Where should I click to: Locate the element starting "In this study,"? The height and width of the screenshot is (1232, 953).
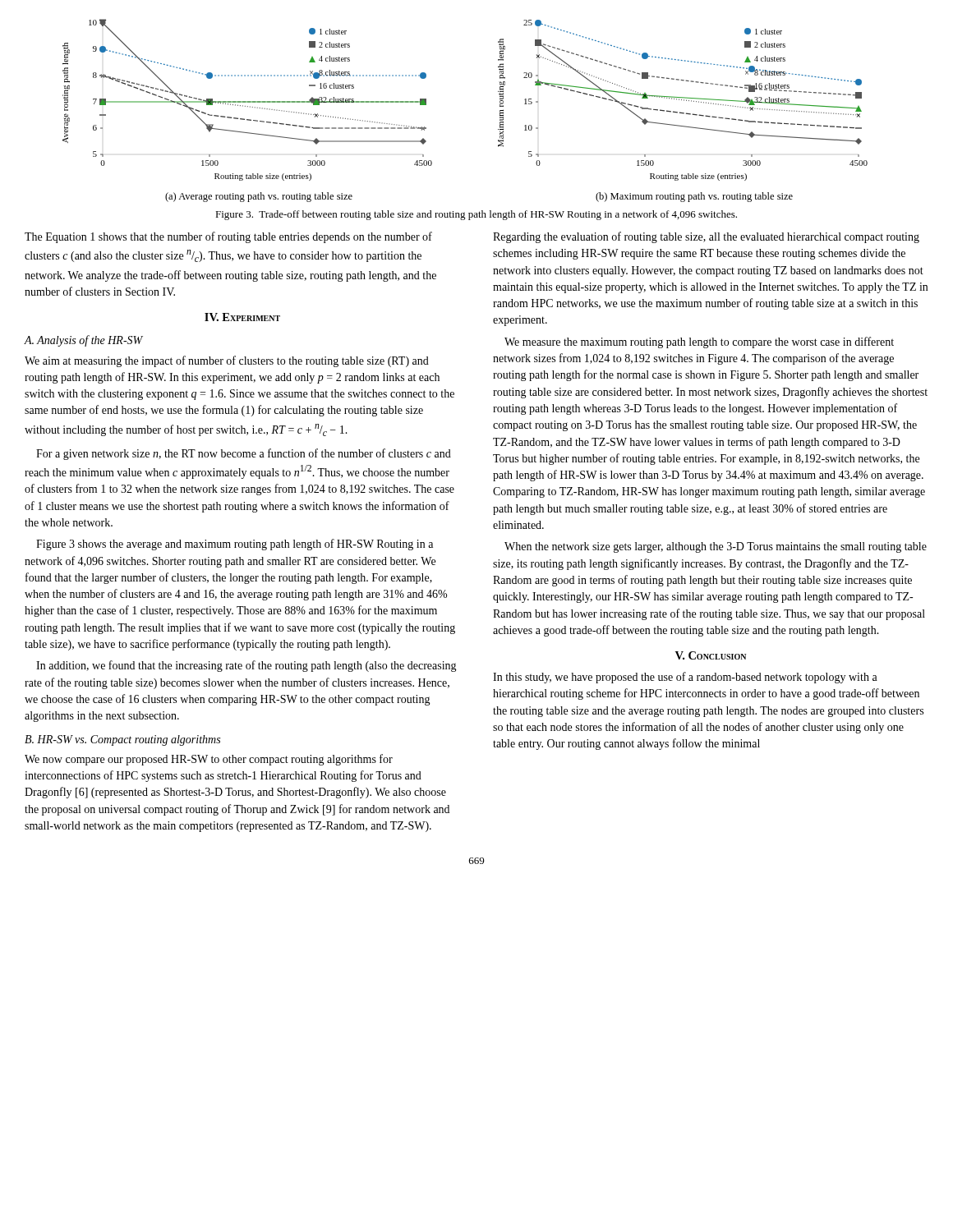click(711, 711)
